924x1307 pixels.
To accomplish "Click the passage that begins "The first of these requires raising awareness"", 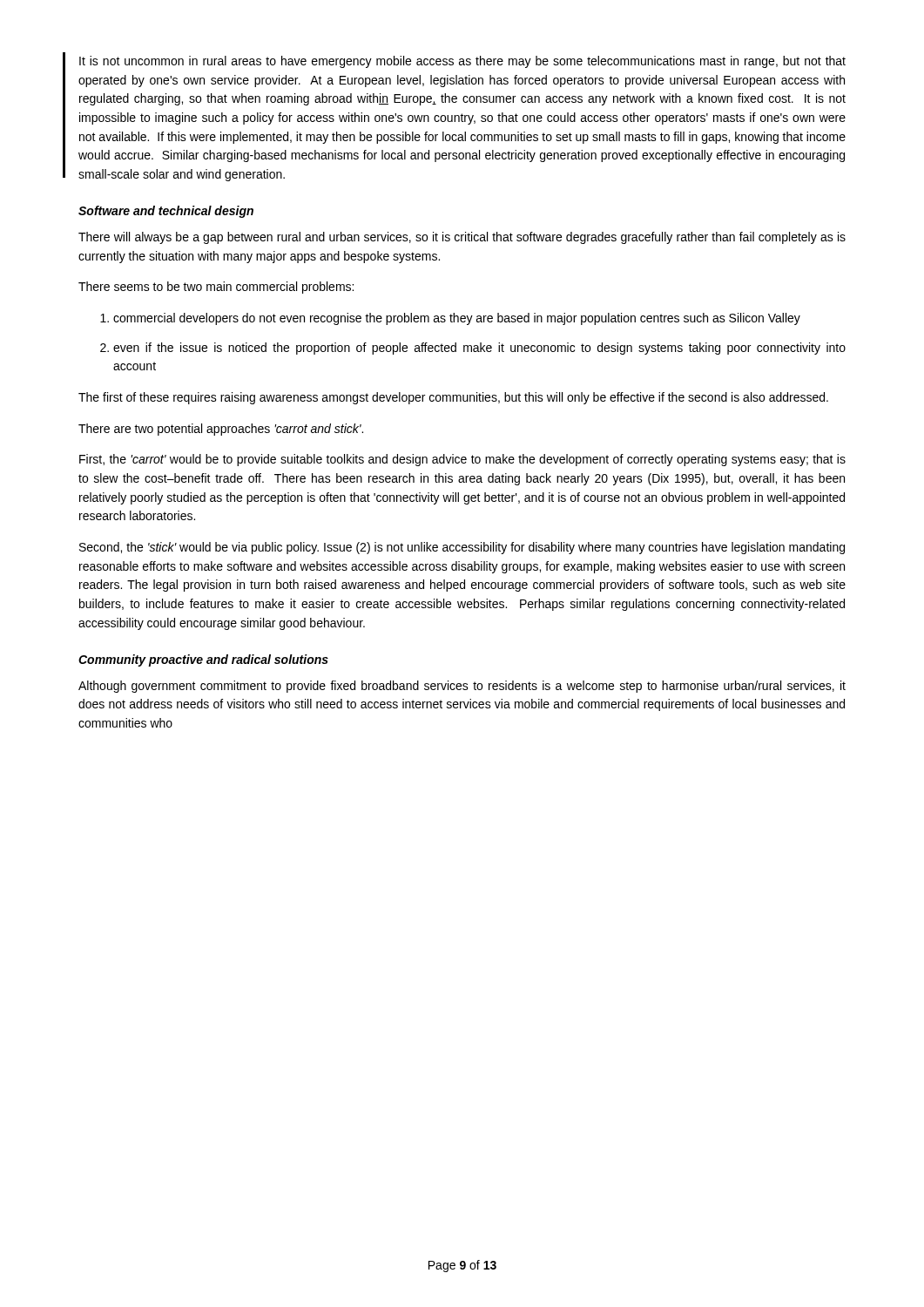I will point(462,398).
